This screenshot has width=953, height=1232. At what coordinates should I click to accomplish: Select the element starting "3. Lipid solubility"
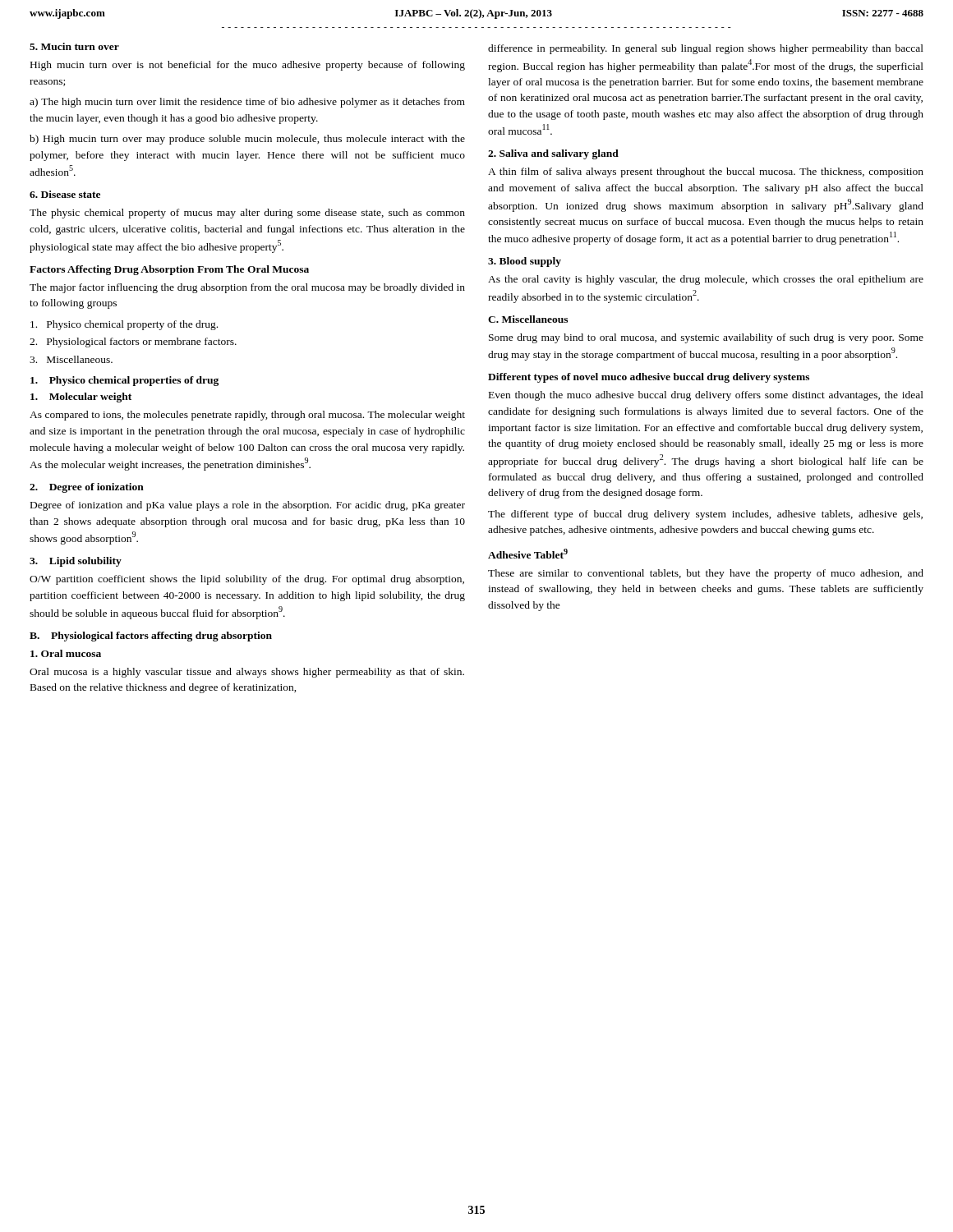(x=75, y=561)
